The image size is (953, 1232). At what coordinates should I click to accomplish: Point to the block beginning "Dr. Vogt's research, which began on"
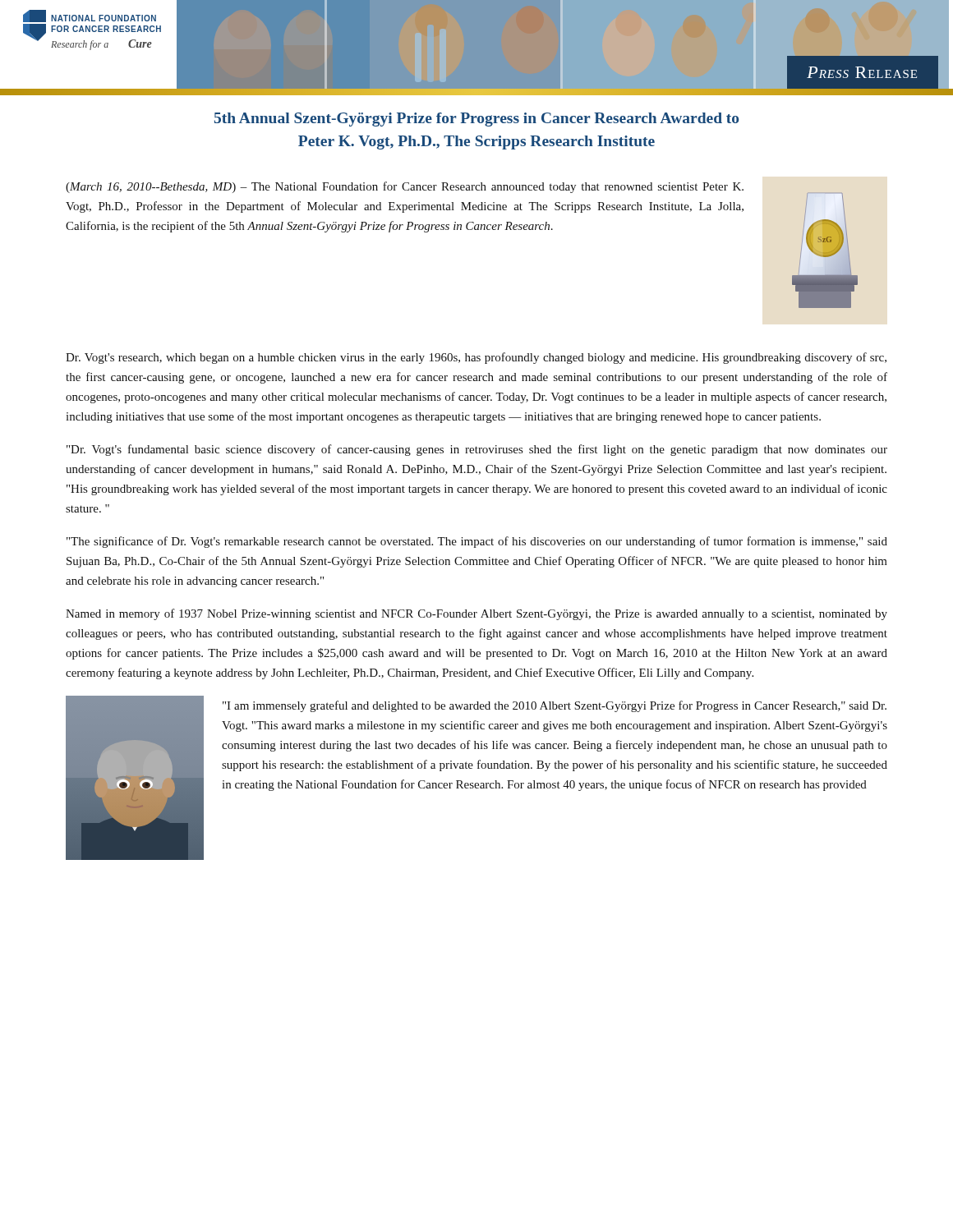point(476,387)
